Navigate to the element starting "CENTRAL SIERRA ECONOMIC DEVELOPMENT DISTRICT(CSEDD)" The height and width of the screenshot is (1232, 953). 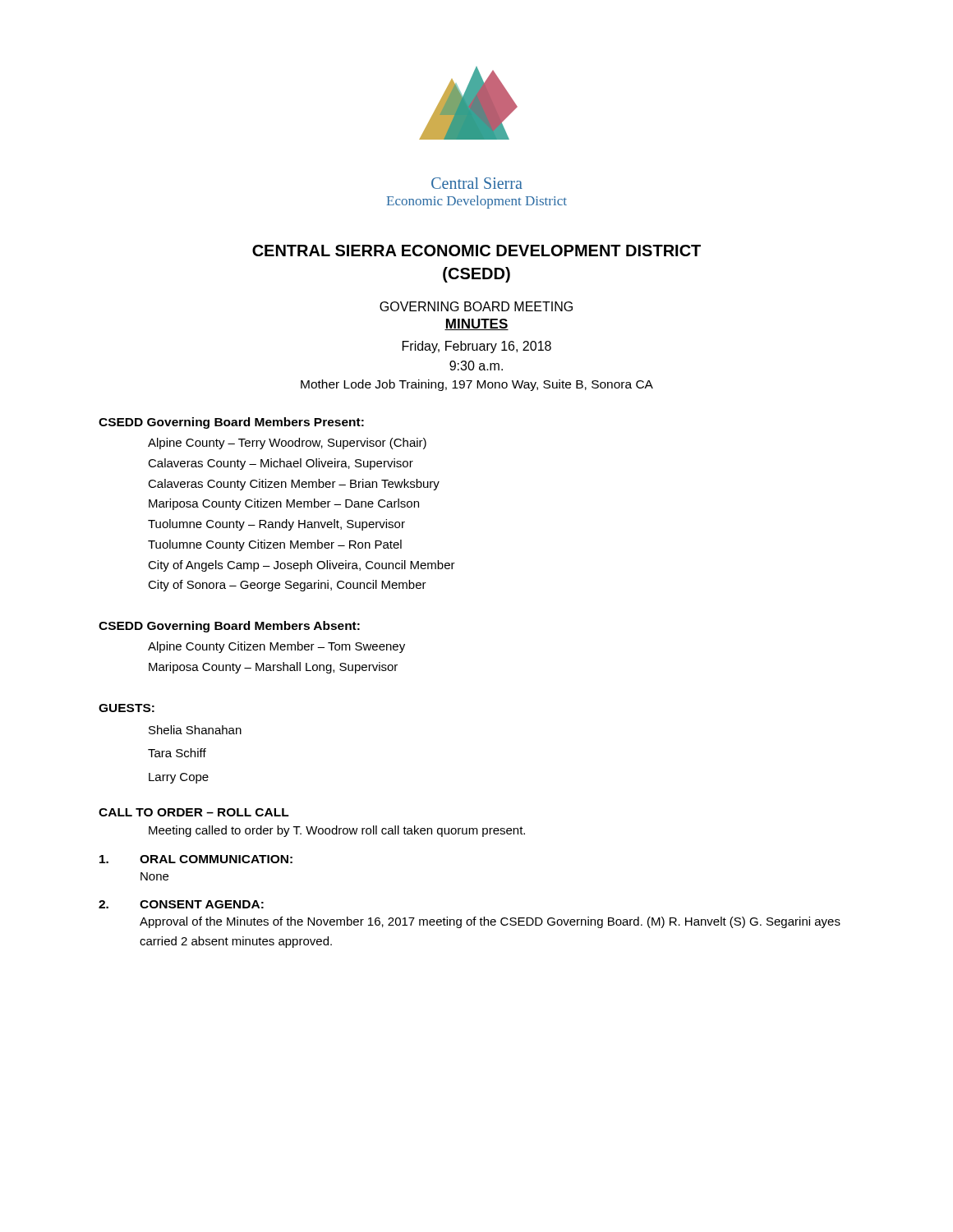pyautogui.click(x=476, y=262)
